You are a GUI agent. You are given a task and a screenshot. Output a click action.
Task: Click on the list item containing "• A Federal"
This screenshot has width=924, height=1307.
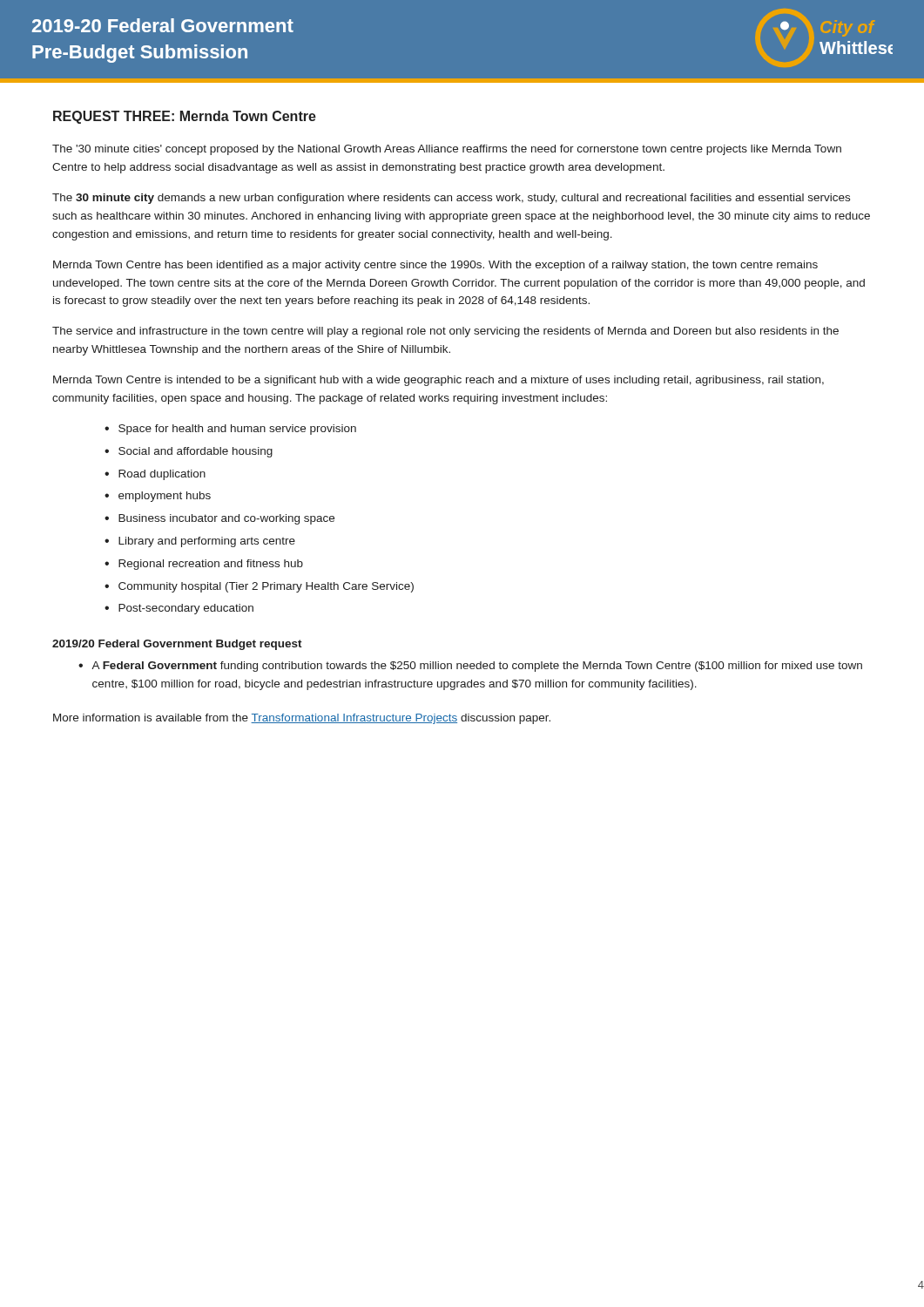tap(475, 675)
